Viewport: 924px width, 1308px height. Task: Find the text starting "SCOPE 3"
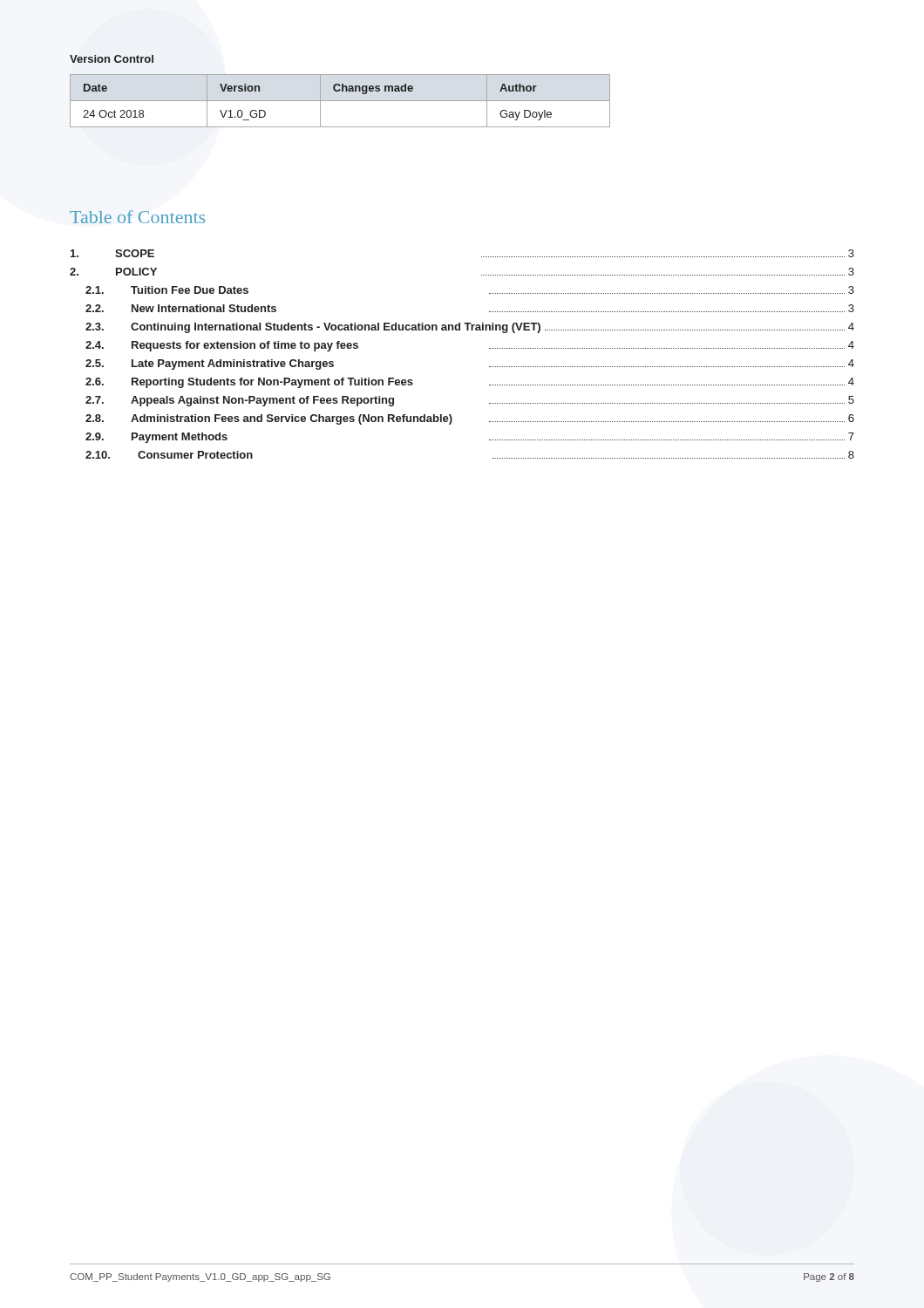tap(73, 253)
